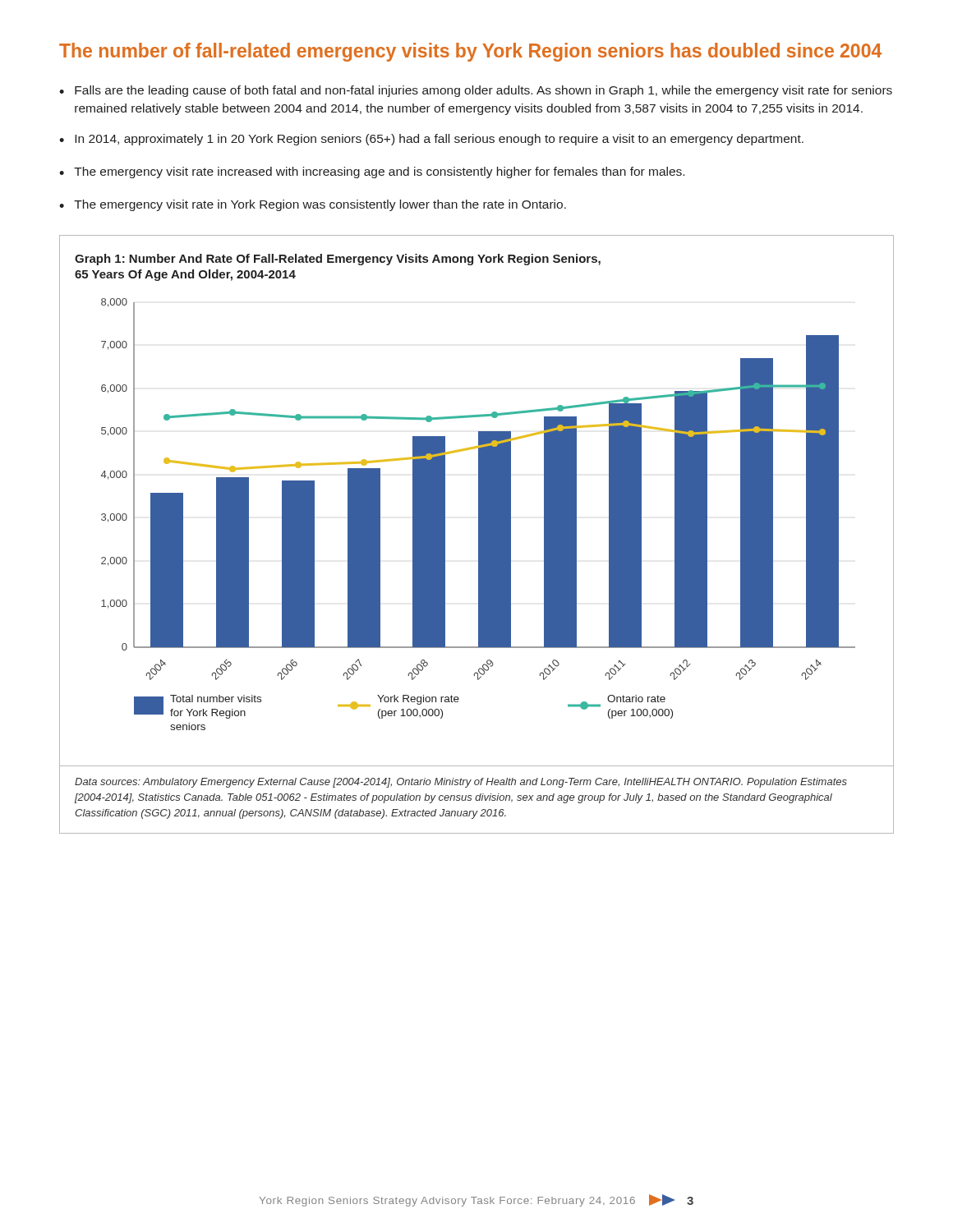Find the block starting "The number of fall-related emergency visits by York"

(476, 51)
